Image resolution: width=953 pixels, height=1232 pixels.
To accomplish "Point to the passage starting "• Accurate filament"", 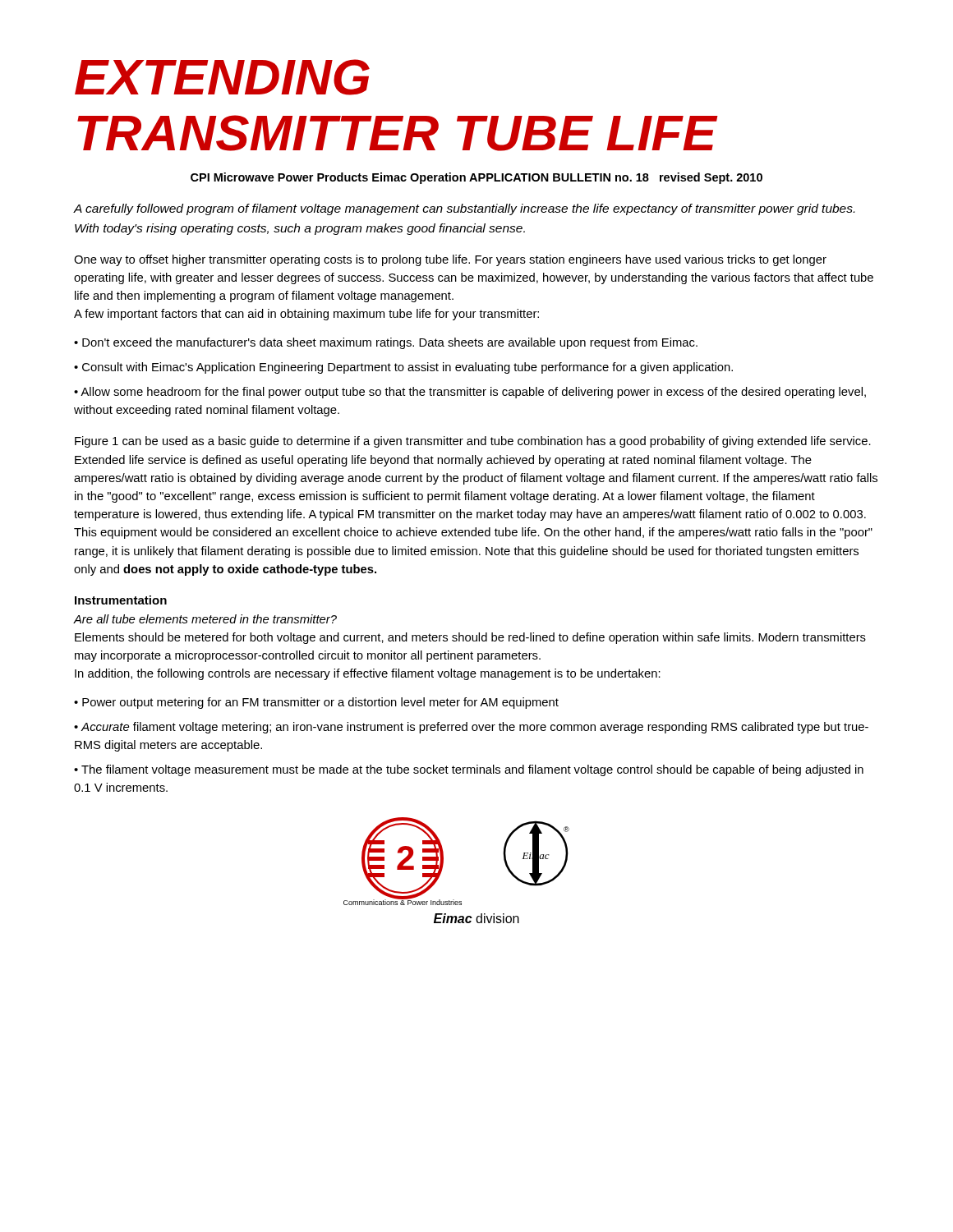I will coord(471,736).
